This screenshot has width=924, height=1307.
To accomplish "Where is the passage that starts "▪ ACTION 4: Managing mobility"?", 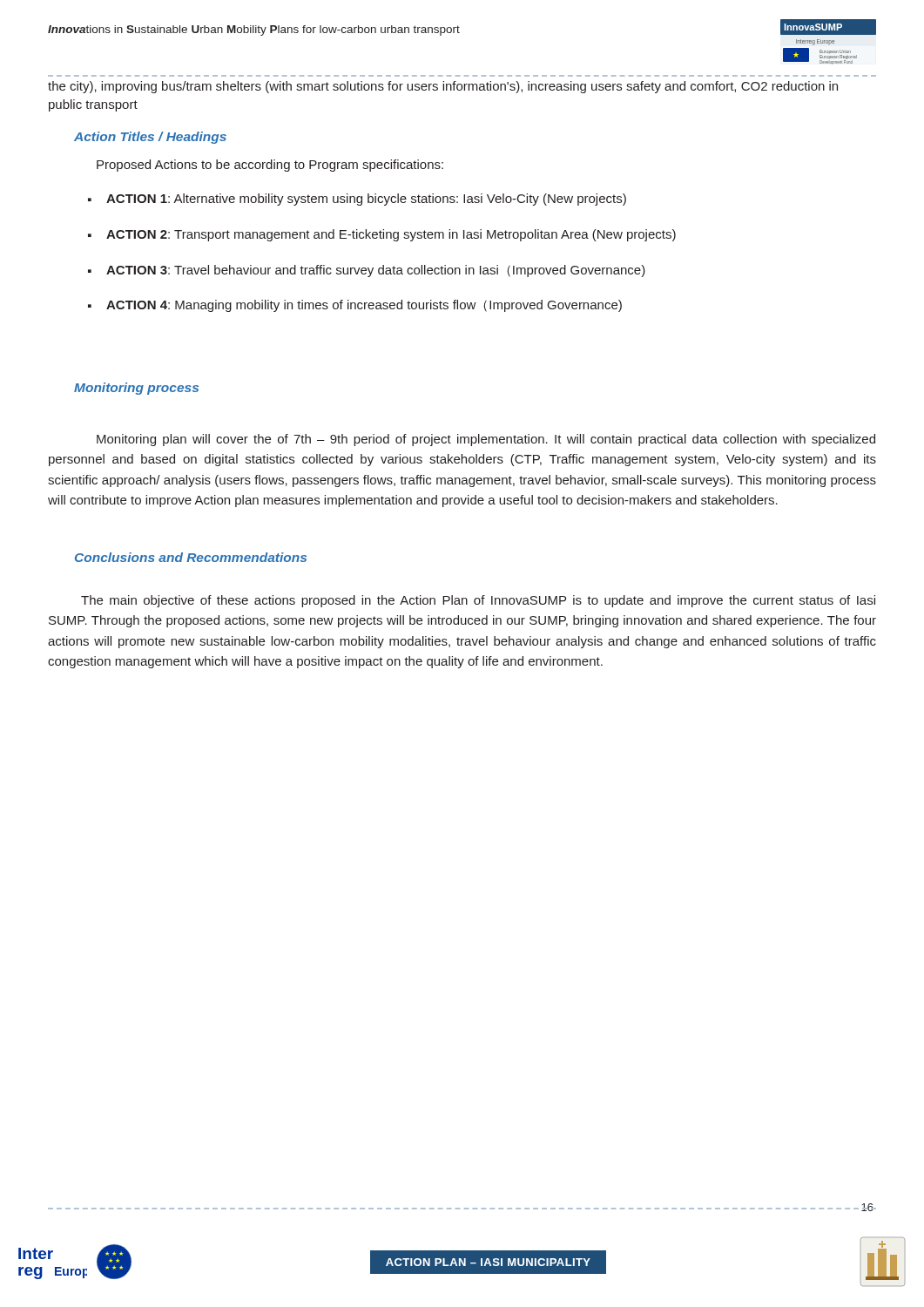I will (482, 306).
